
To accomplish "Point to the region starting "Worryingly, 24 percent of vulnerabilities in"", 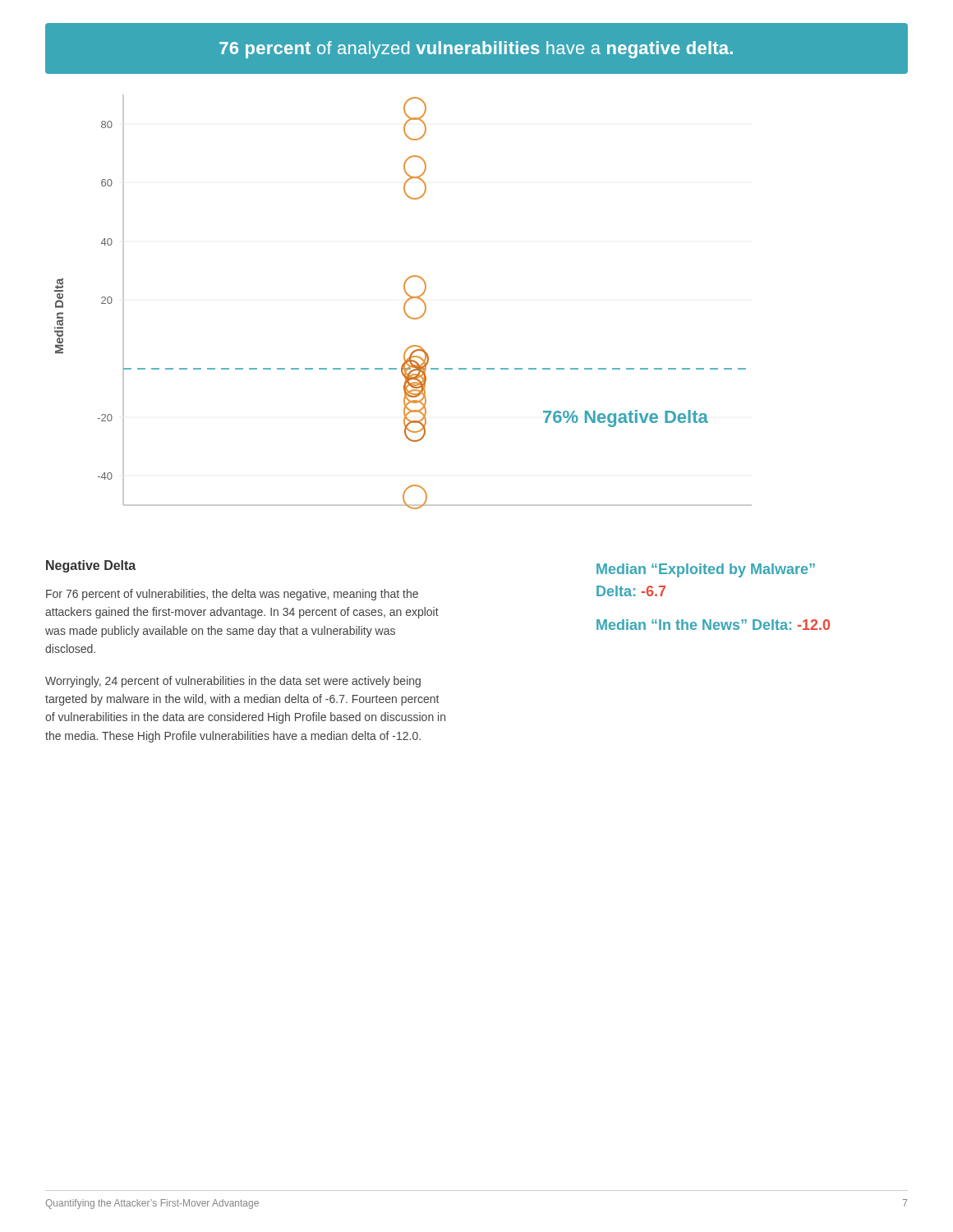I will click(246, 708).
